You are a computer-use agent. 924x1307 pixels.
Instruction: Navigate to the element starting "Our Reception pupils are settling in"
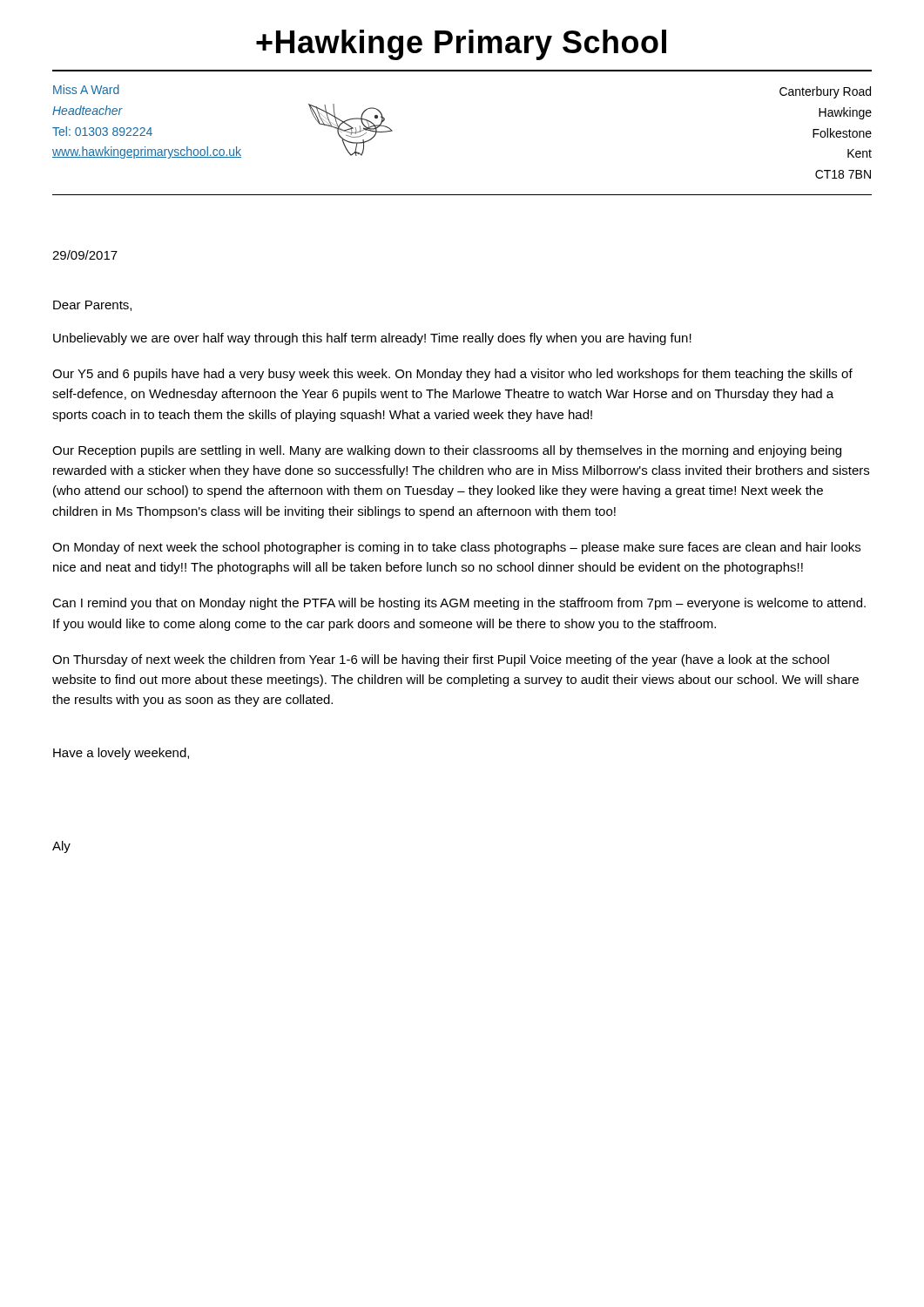tap(461, 480)
